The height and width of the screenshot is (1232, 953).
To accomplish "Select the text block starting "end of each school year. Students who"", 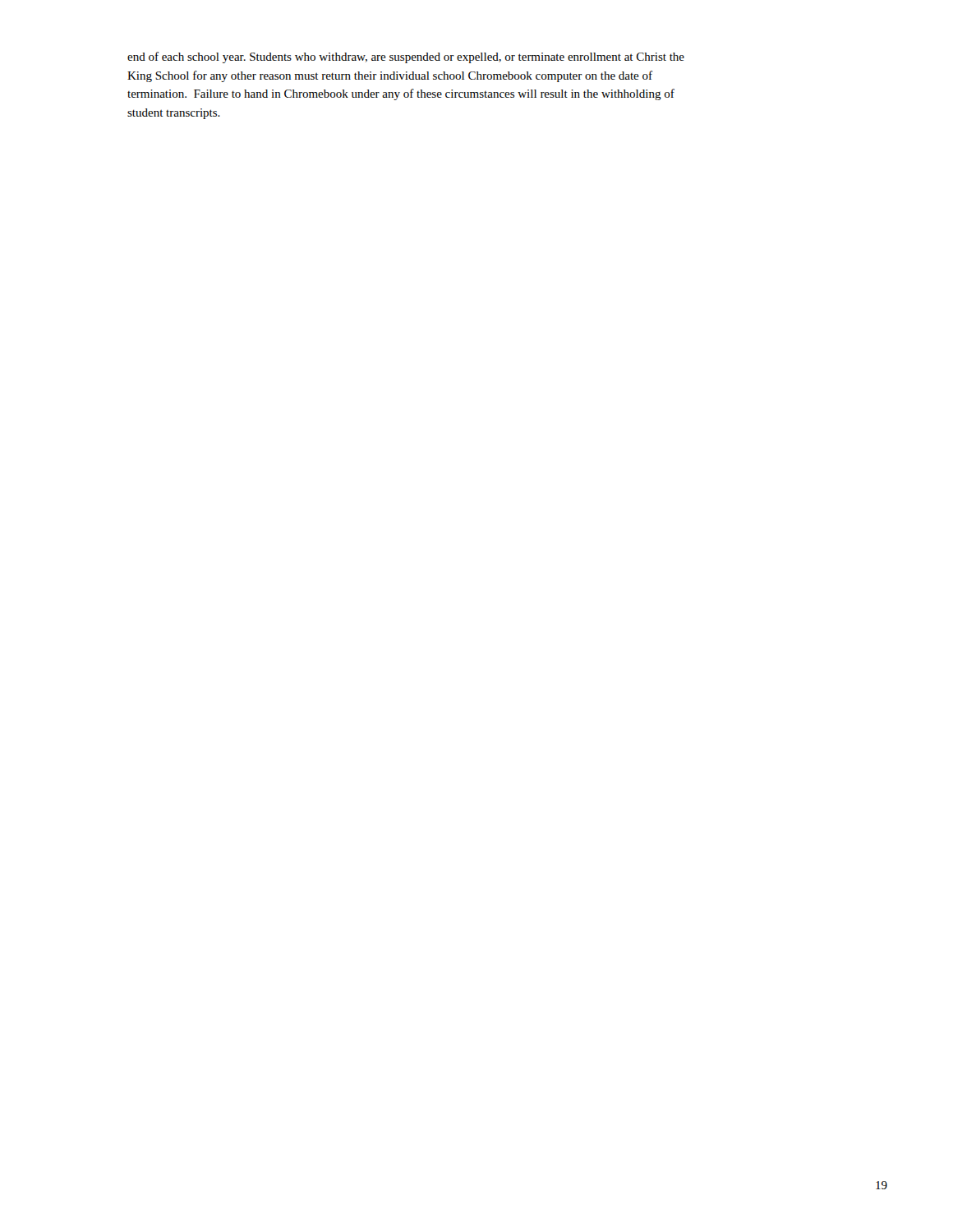I will click(x=406, y=84).
